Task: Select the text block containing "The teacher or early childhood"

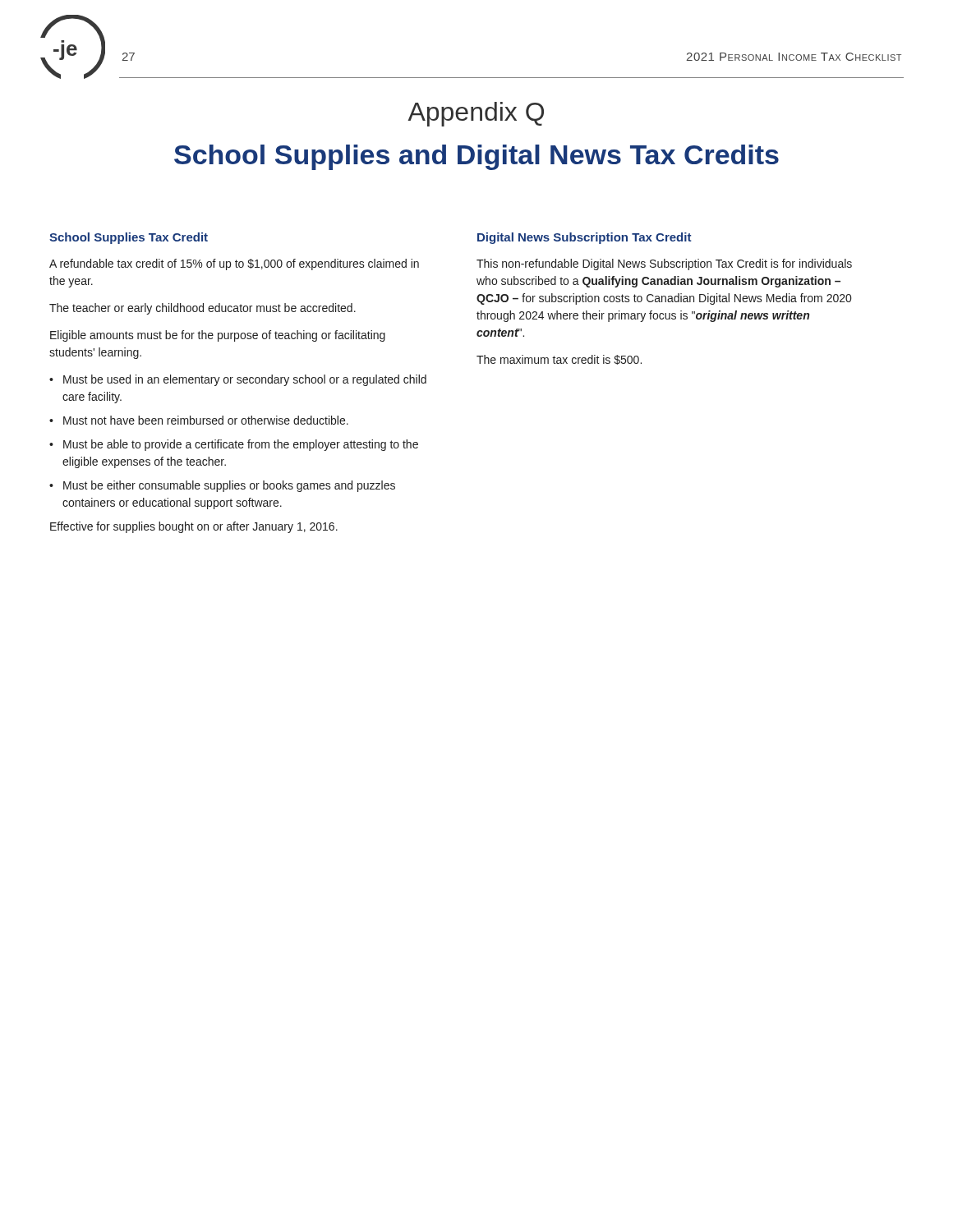Action: 203,308
